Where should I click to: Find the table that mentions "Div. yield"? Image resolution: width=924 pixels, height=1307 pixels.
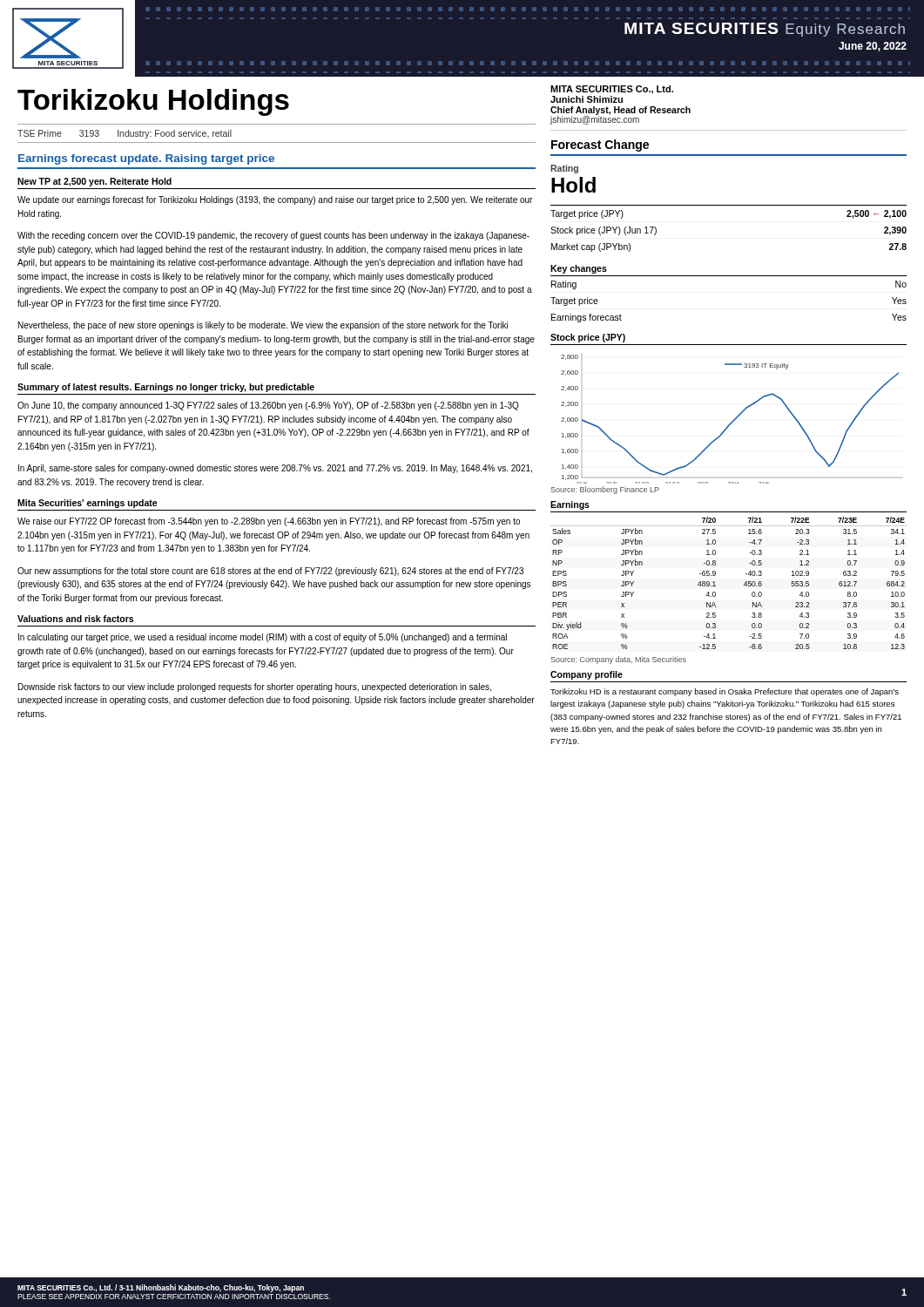tap(728, 583)
